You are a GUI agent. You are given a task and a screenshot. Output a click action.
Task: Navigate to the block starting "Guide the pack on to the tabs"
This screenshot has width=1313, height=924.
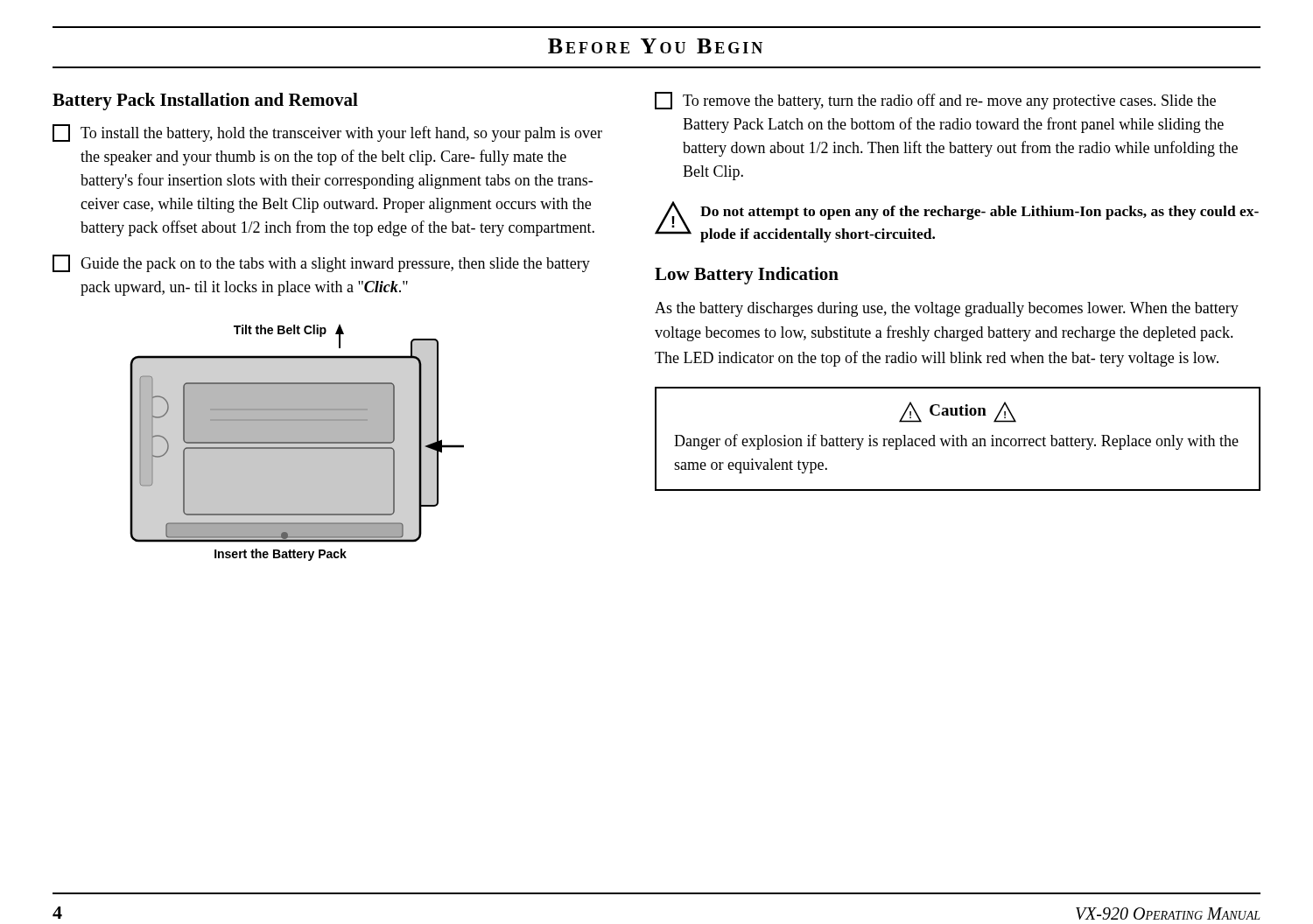tap(333, 276)
